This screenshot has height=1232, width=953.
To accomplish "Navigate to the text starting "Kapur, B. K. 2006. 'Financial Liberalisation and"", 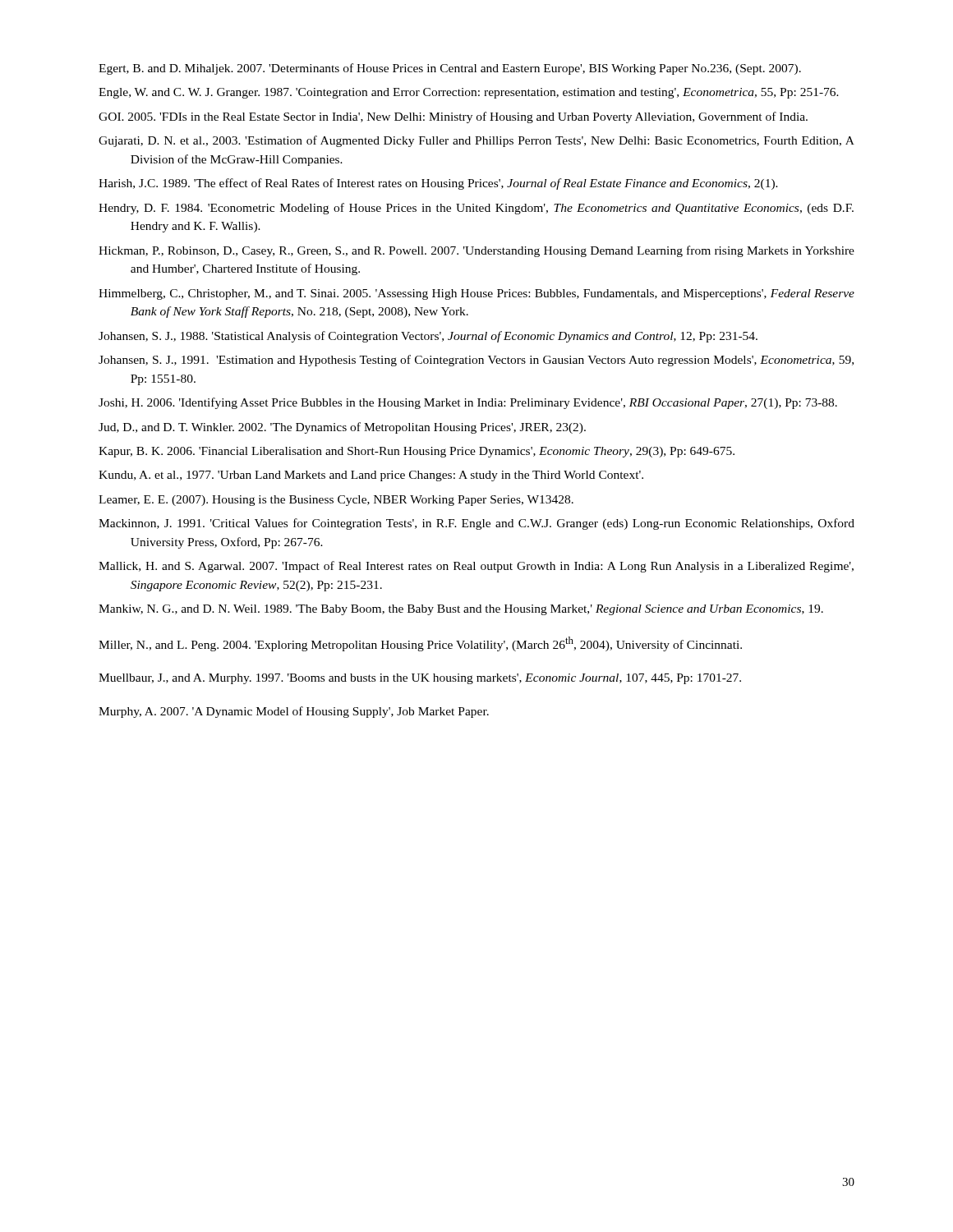I will coord(417,450).
